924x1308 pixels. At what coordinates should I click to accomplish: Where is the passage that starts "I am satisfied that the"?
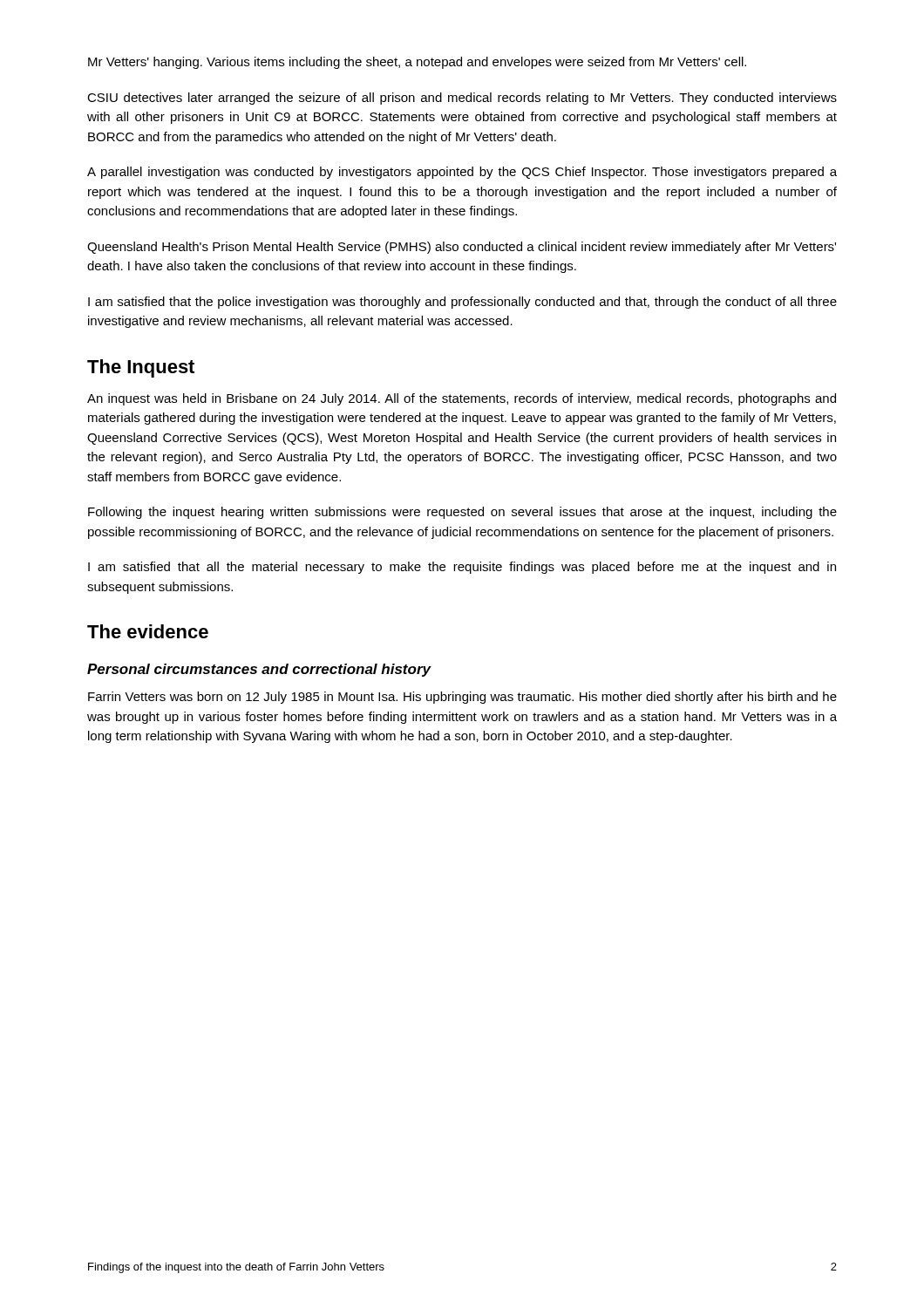point(462,311)
